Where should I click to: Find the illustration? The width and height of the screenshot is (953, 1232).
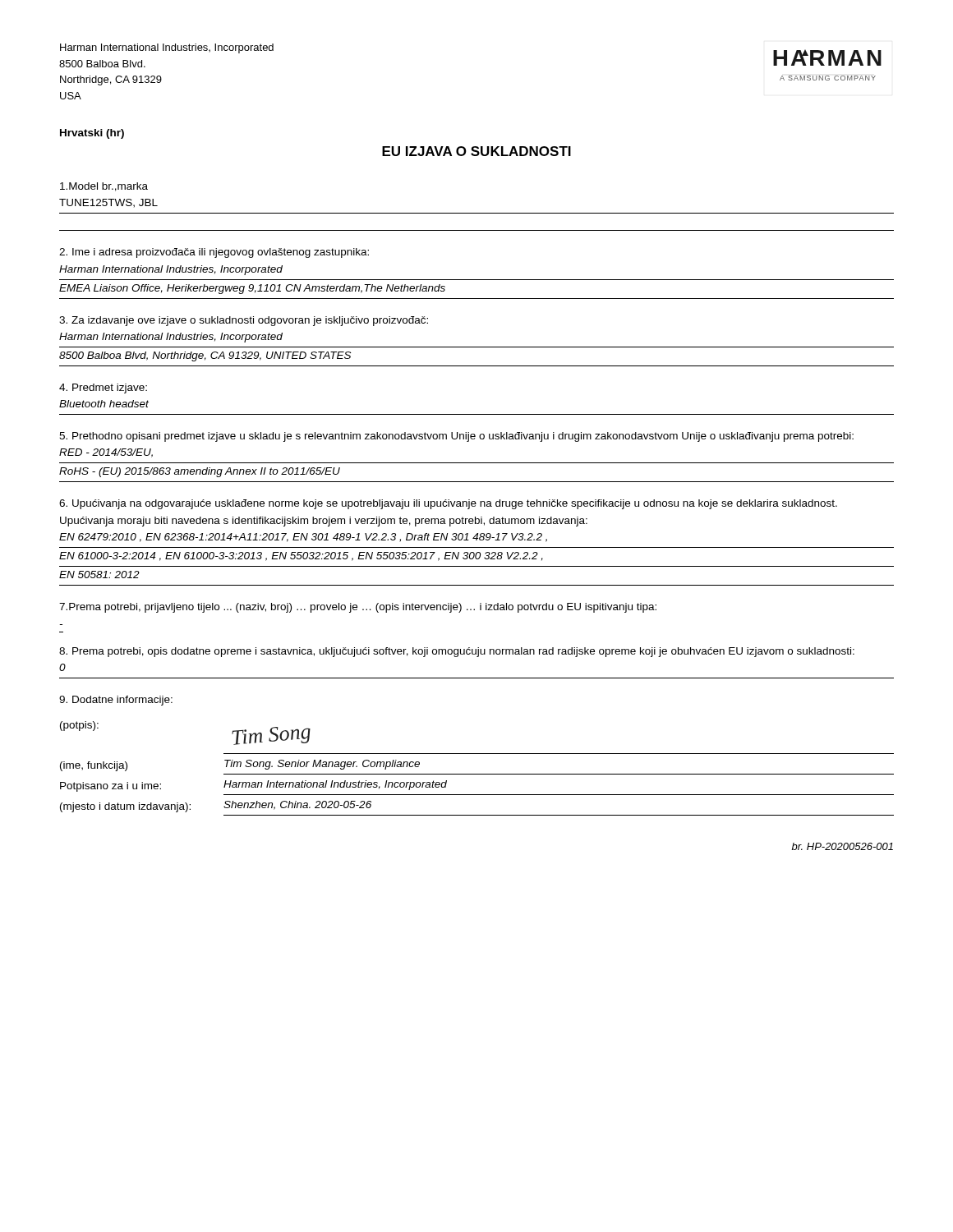559,735
